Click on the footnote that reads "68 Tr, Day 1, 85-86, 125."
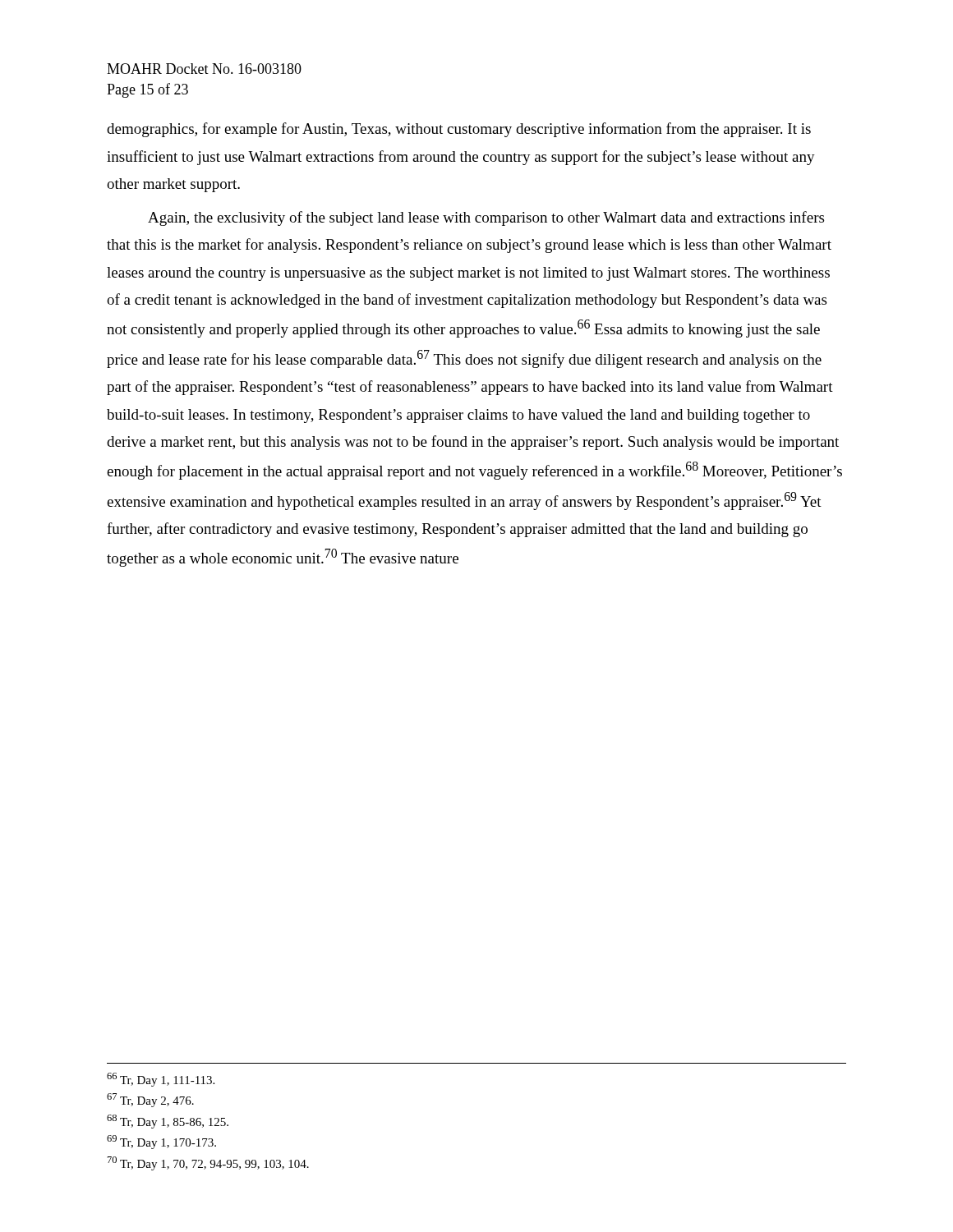 coord(168,1122)
